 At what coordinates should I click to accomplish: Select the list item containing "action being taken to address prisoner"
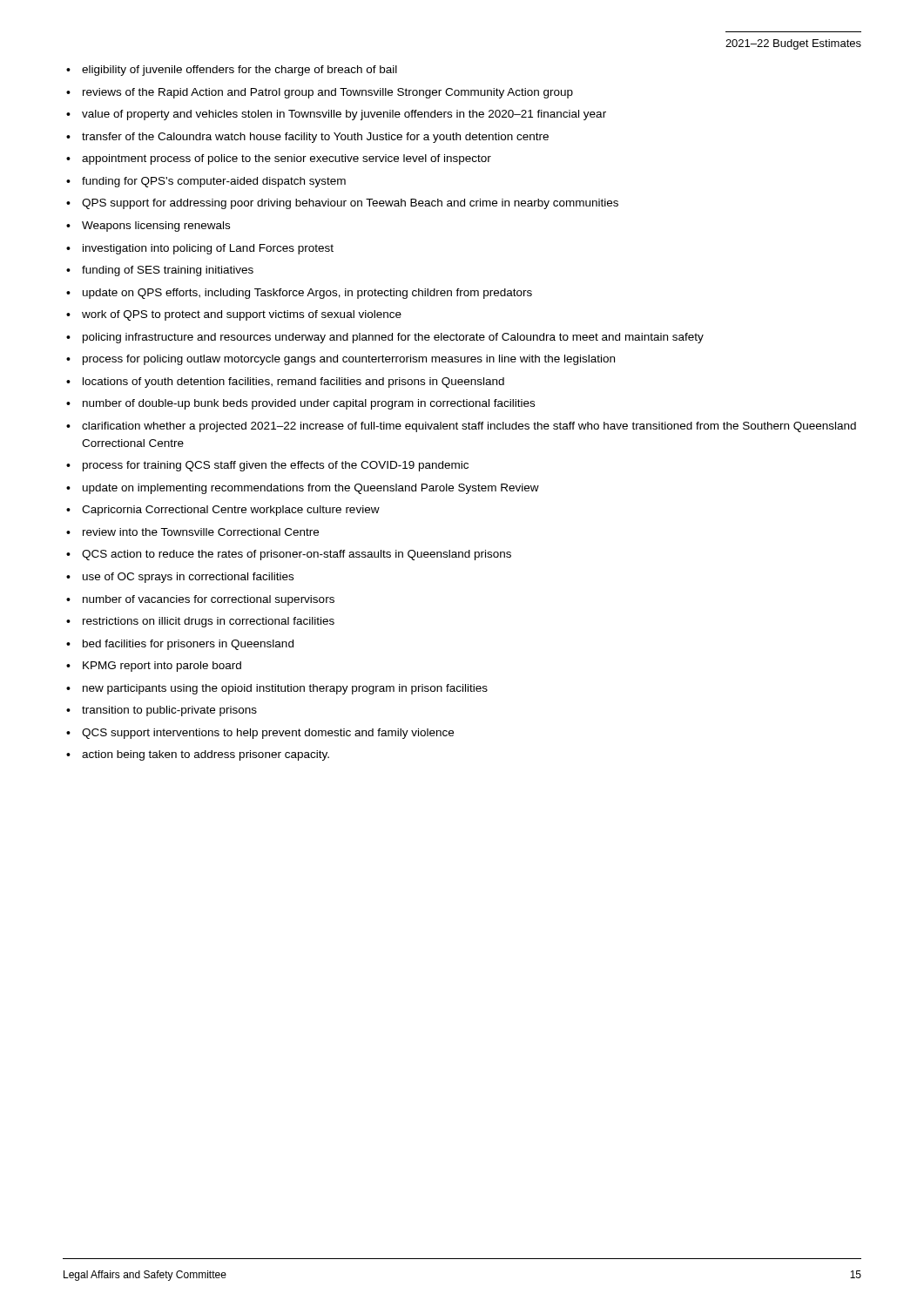click(206, 755)
